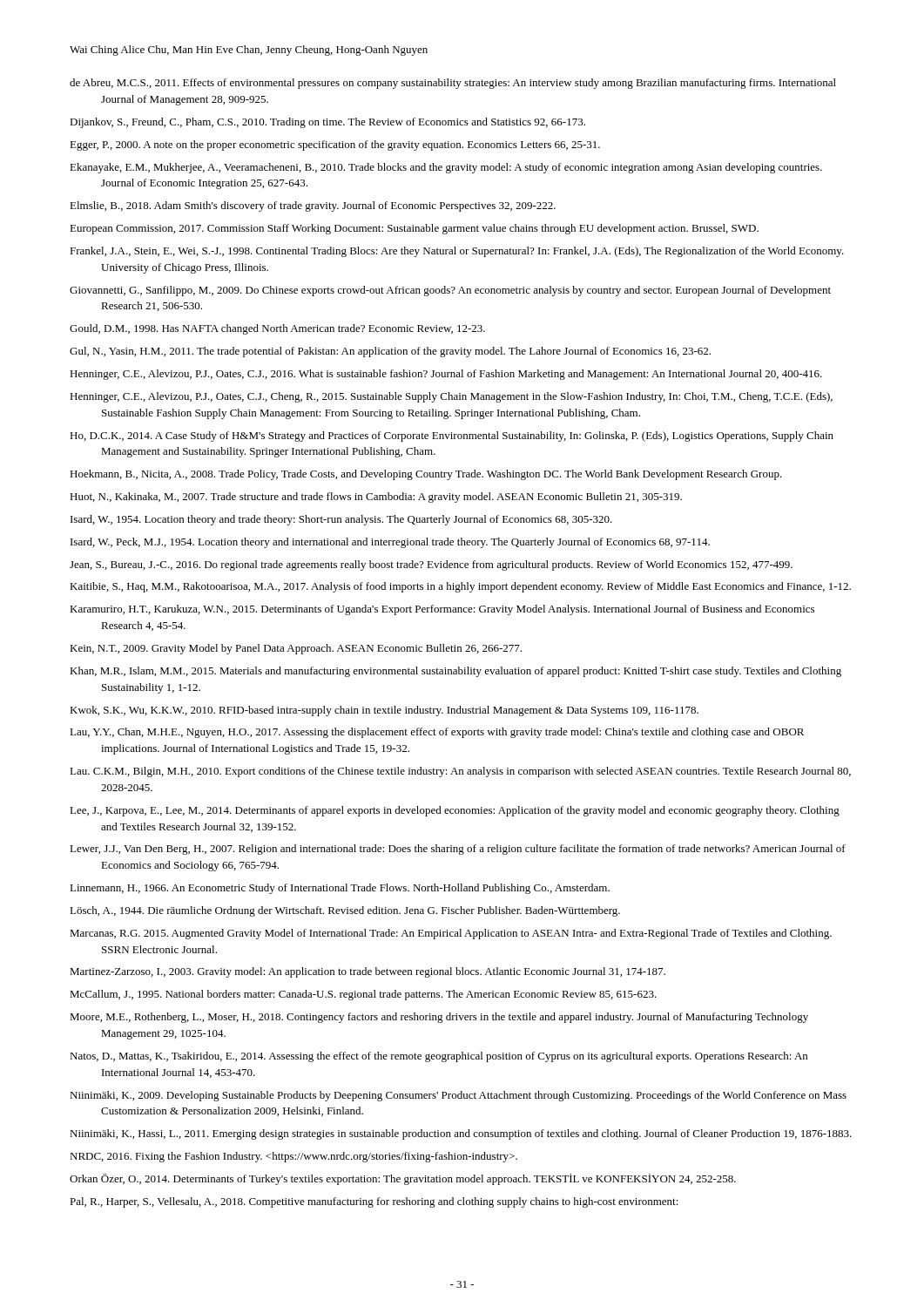Where is the passage that starts "Kein, N.T., 2009. Gravity Model by Panel"?

(x=296, y=648)
